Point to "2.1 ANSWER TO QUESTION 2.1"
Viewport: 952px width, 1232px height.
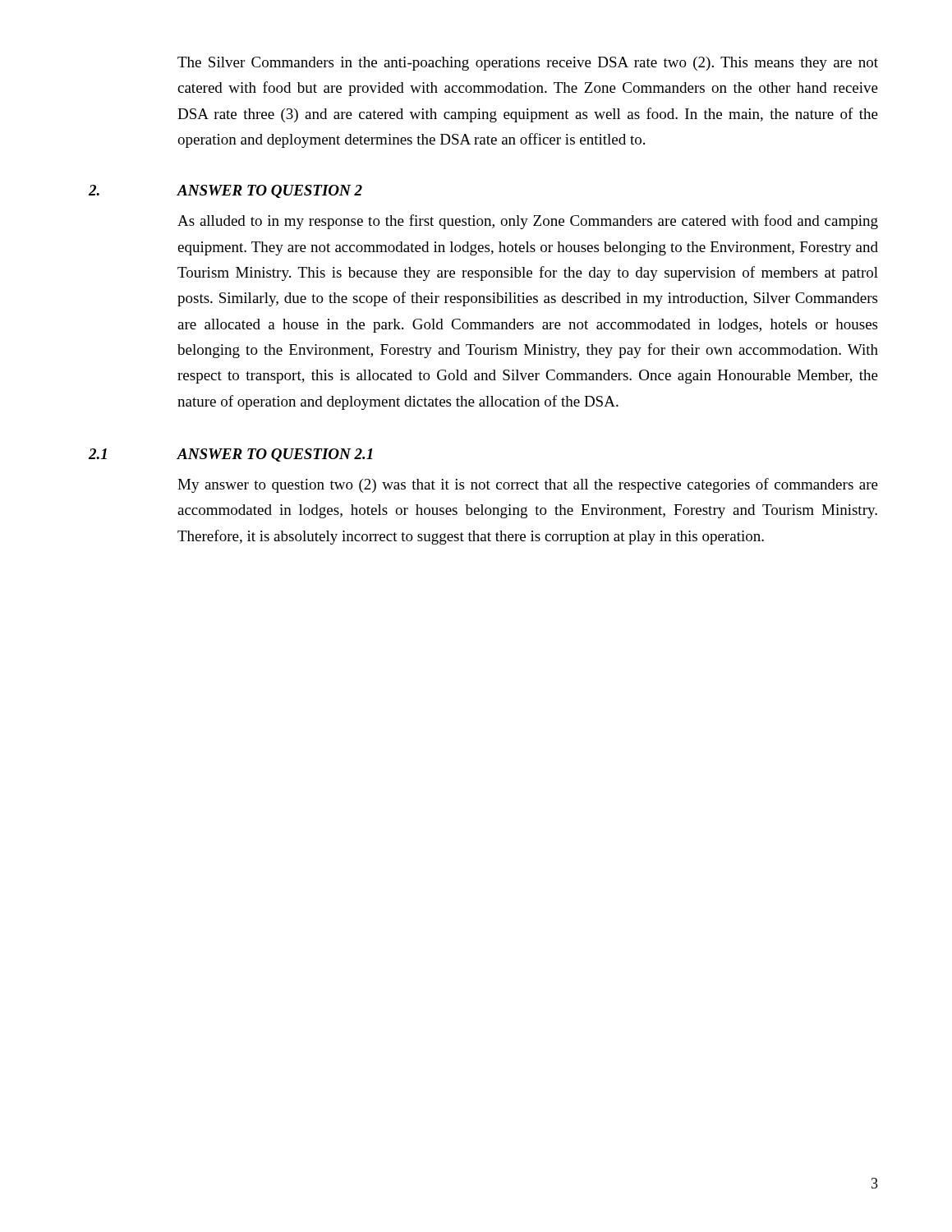coord(231,454)
